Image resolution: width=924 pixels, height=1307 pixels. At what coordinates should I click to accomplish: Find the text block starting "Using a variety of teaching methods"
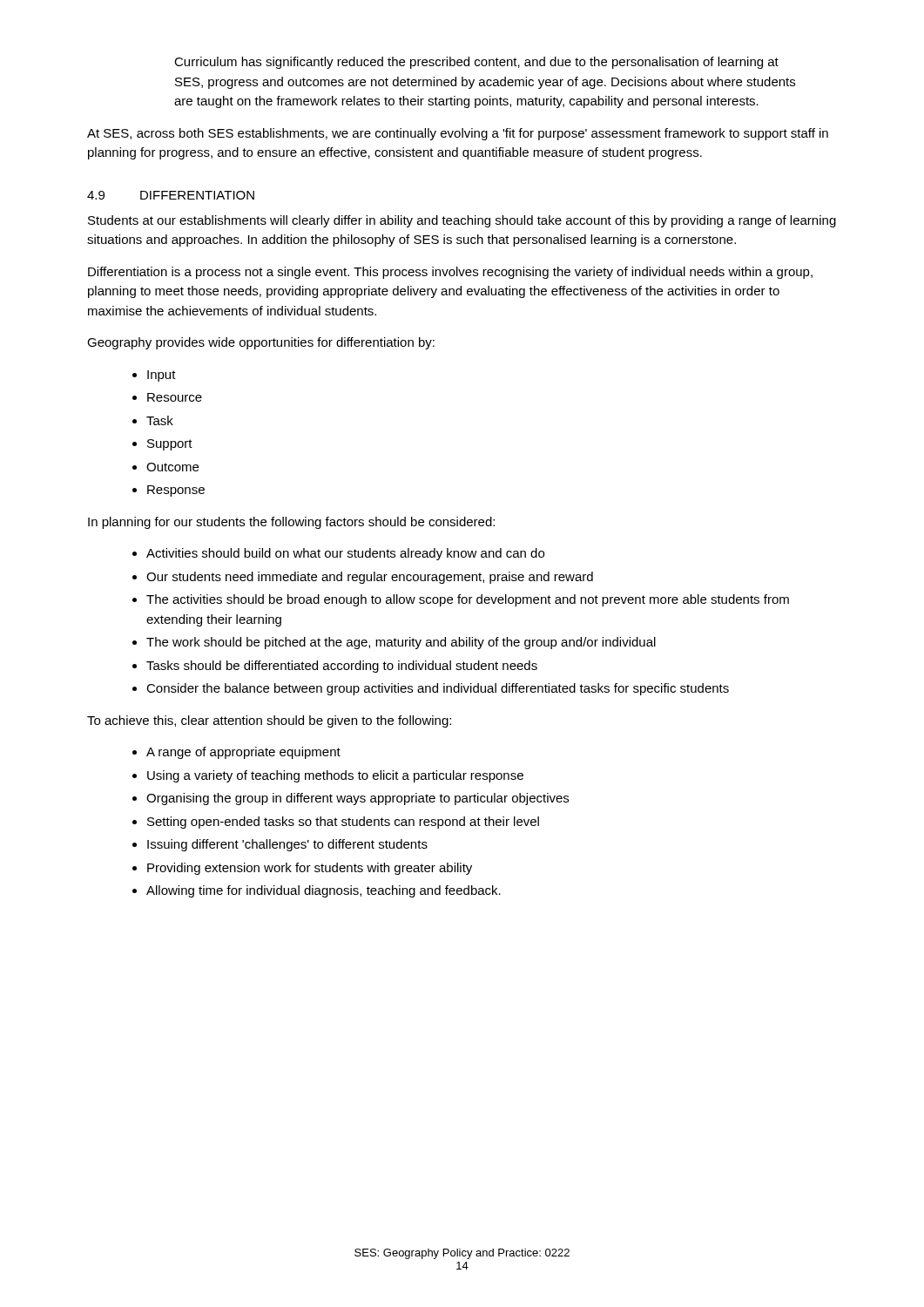point(335,775)
